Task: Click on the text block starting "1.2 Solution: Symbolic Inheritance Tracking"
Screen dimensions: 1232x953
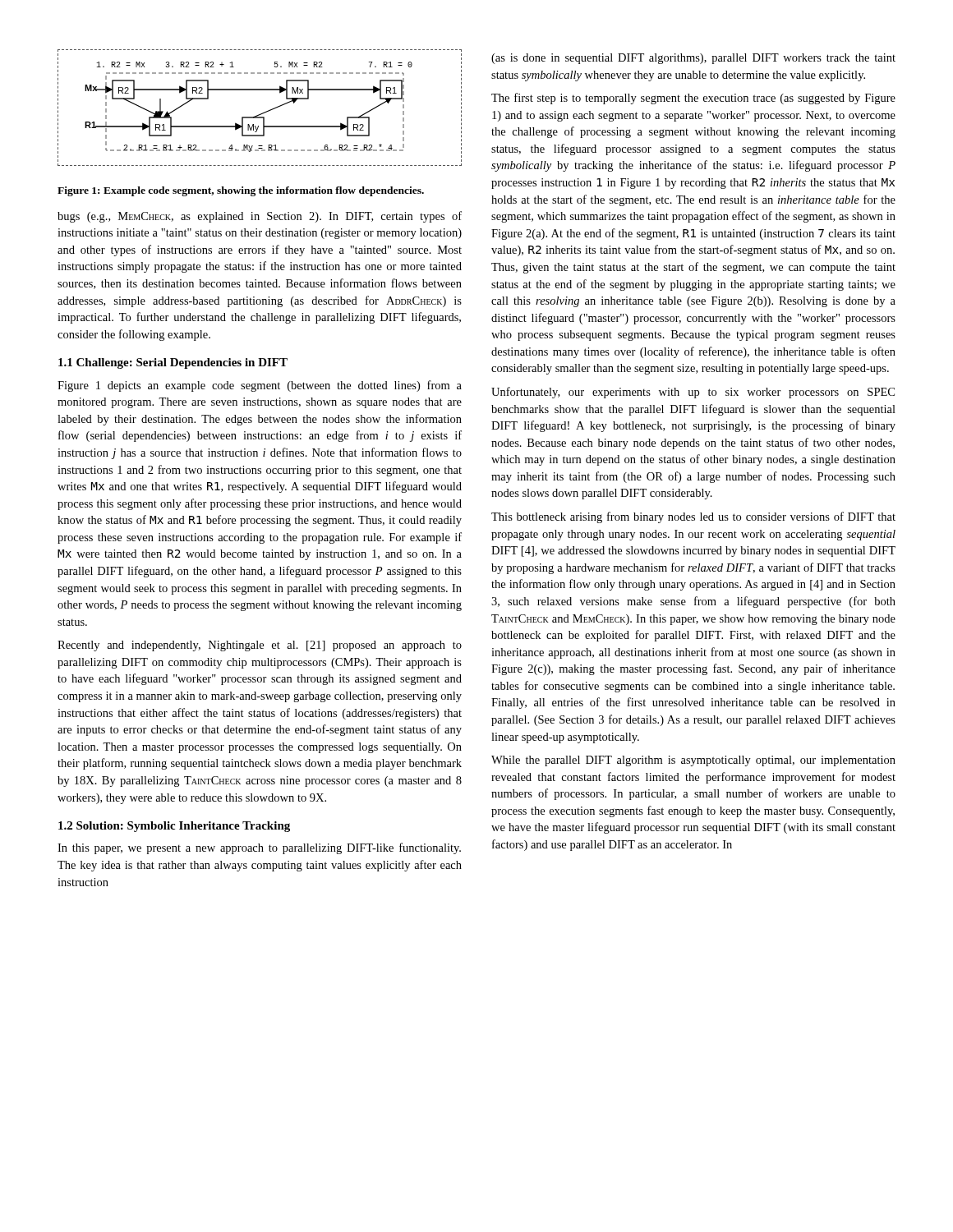Action: [260, 826]
